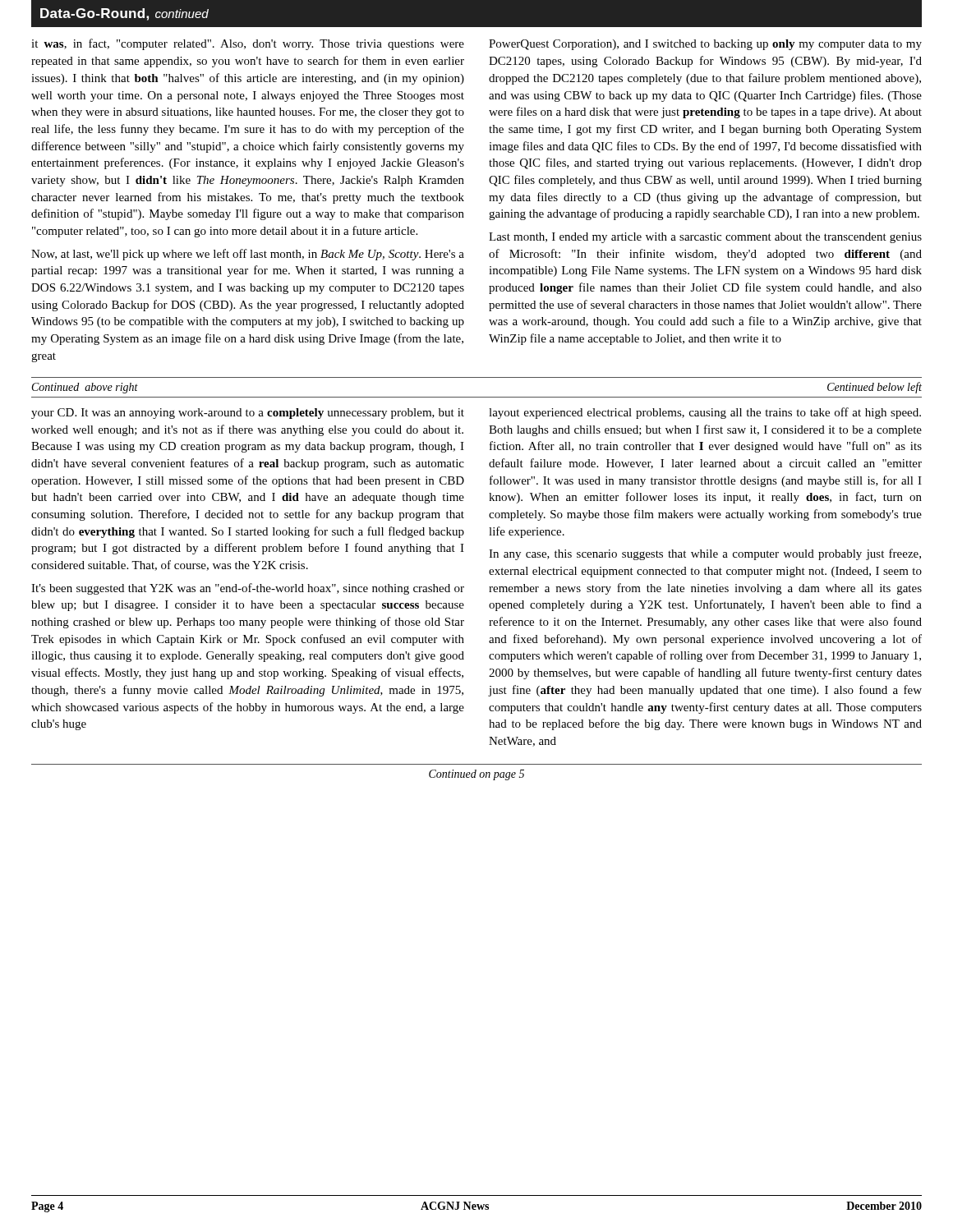Viewport: 953px width, 1232px height.
Task: Point to the text starting "it was, in fact, "computer related". Also, don't"
Action: coord(248,200)
